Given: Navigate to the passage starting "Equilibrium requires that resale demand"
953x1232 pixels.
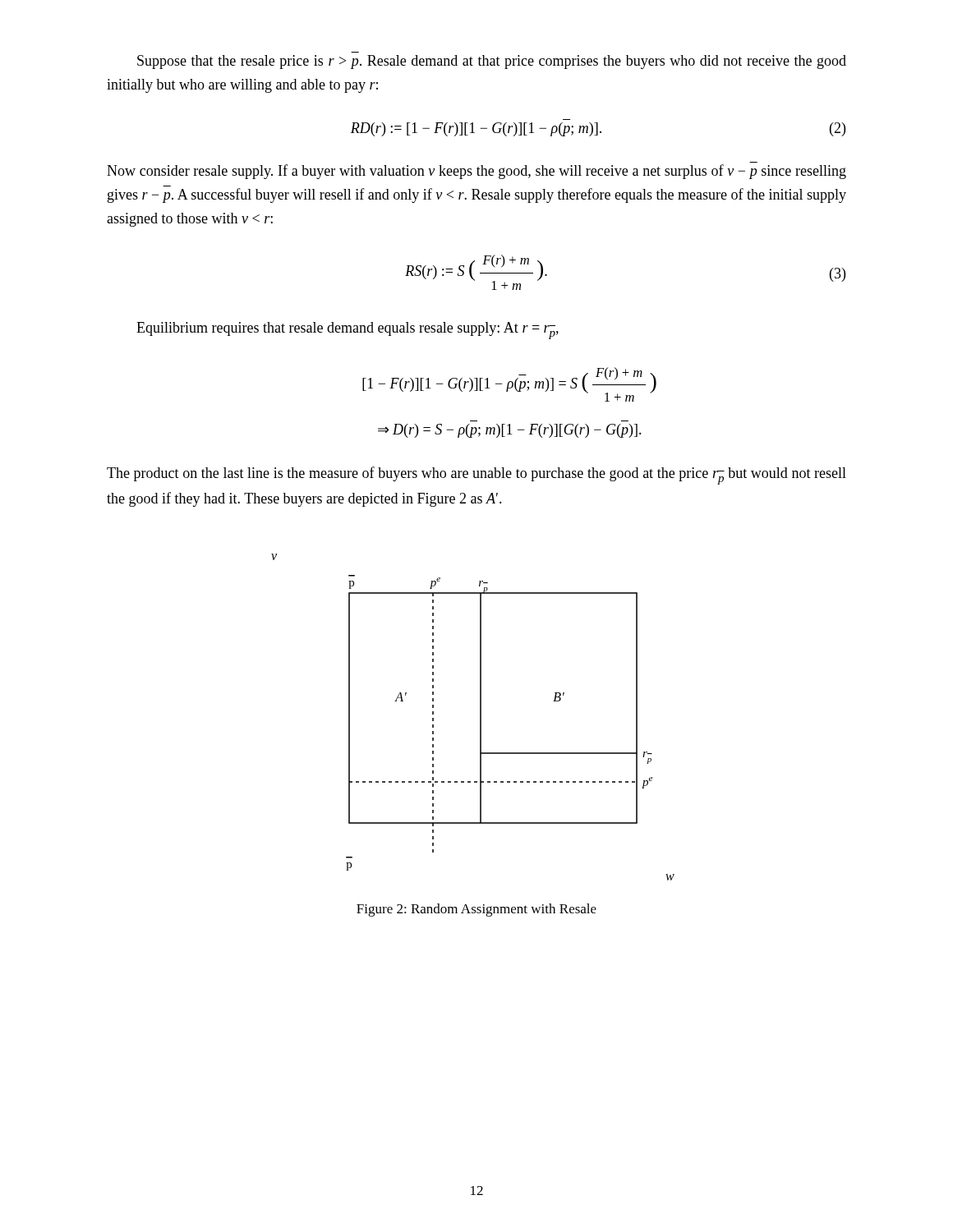Looking at the screenshot, I should (348, 329).
